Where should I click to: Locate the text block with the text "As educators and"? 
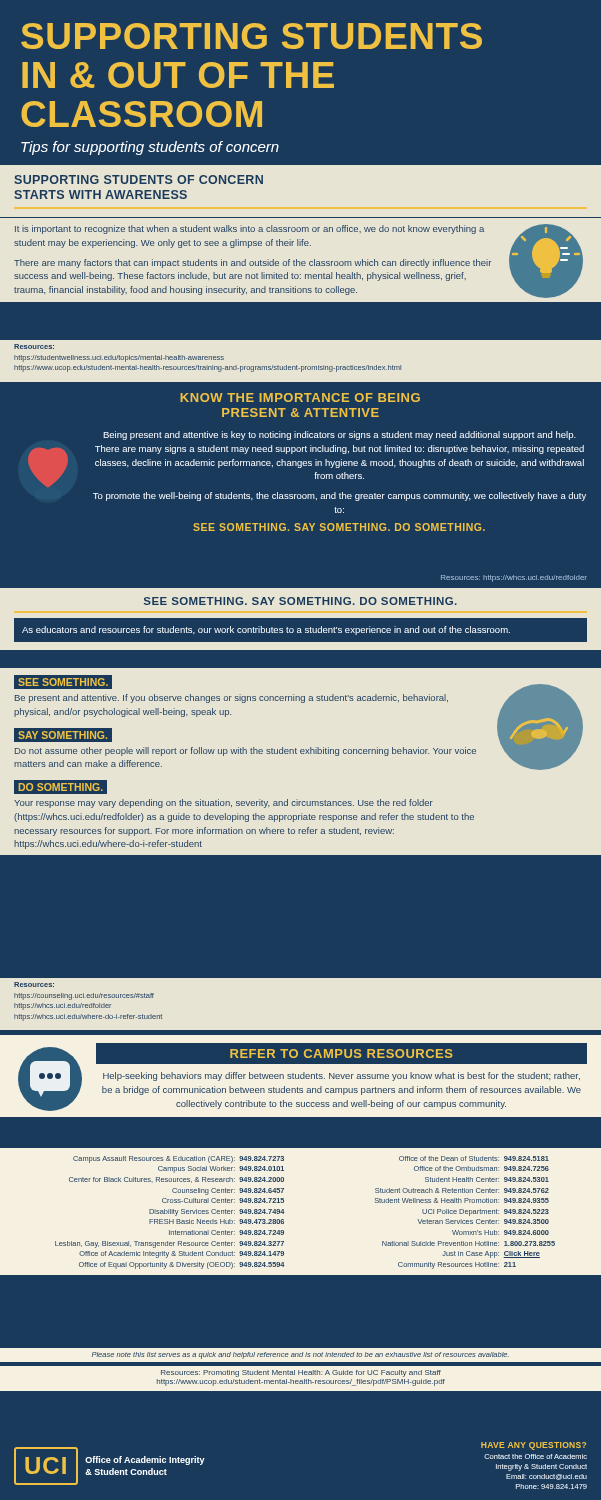tap(266, 629)
